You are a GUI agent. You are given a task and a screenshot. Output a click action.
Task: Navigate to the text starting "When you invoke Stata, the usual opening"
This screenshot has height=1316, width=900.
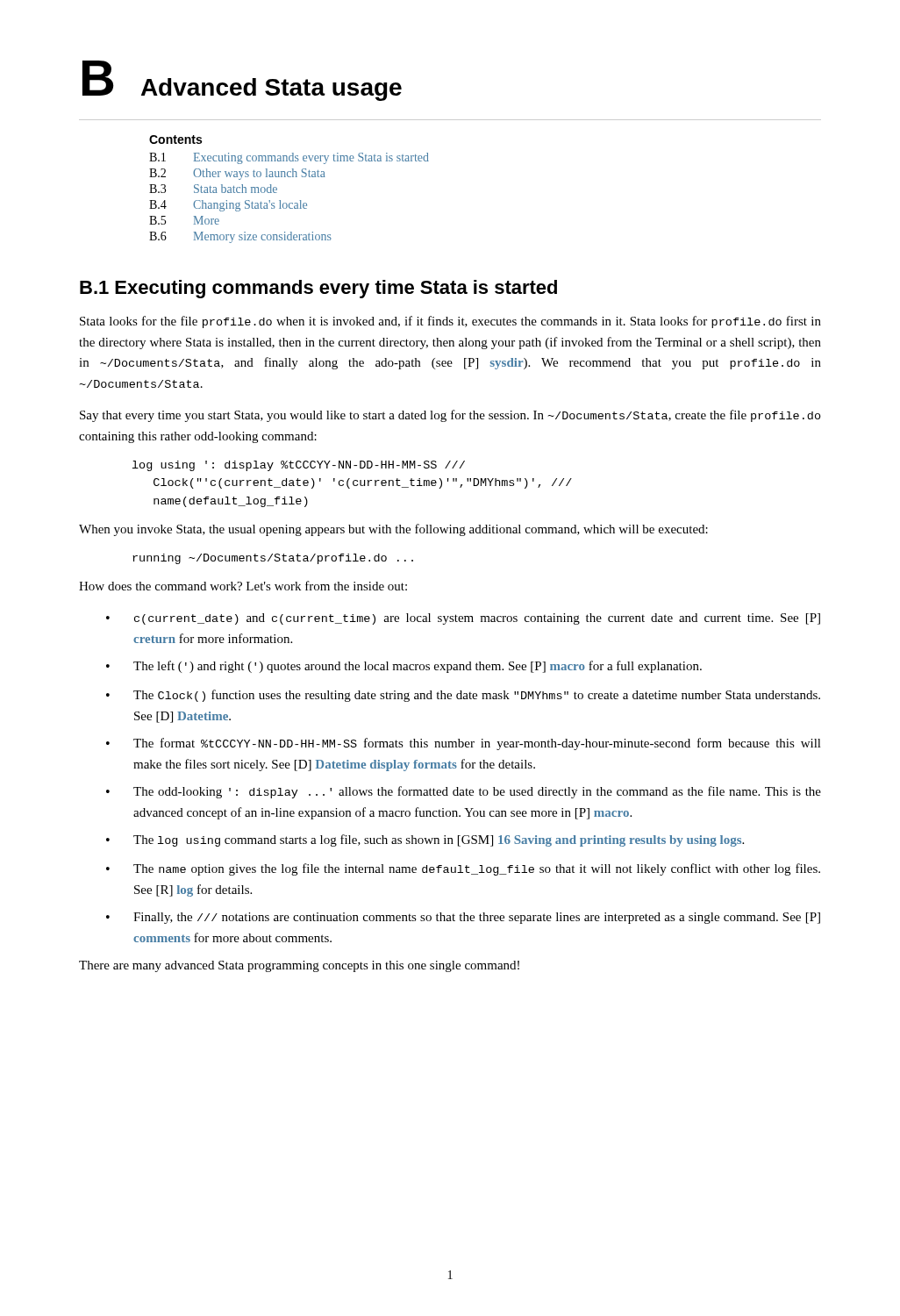[x=394, y=529]
